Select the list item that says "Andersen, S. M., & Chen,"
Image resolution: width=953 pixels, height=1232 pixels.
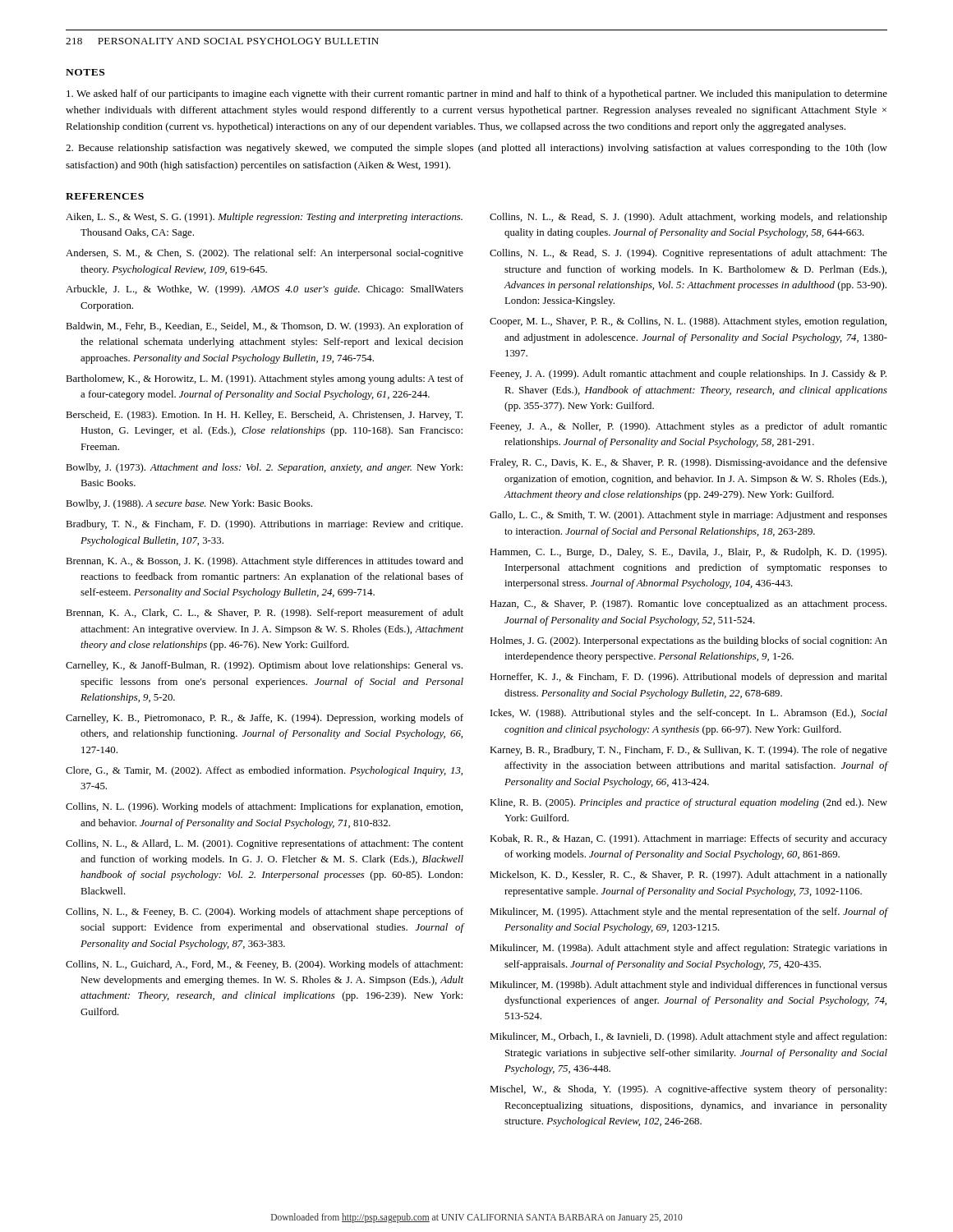click(x=265, y=261)
